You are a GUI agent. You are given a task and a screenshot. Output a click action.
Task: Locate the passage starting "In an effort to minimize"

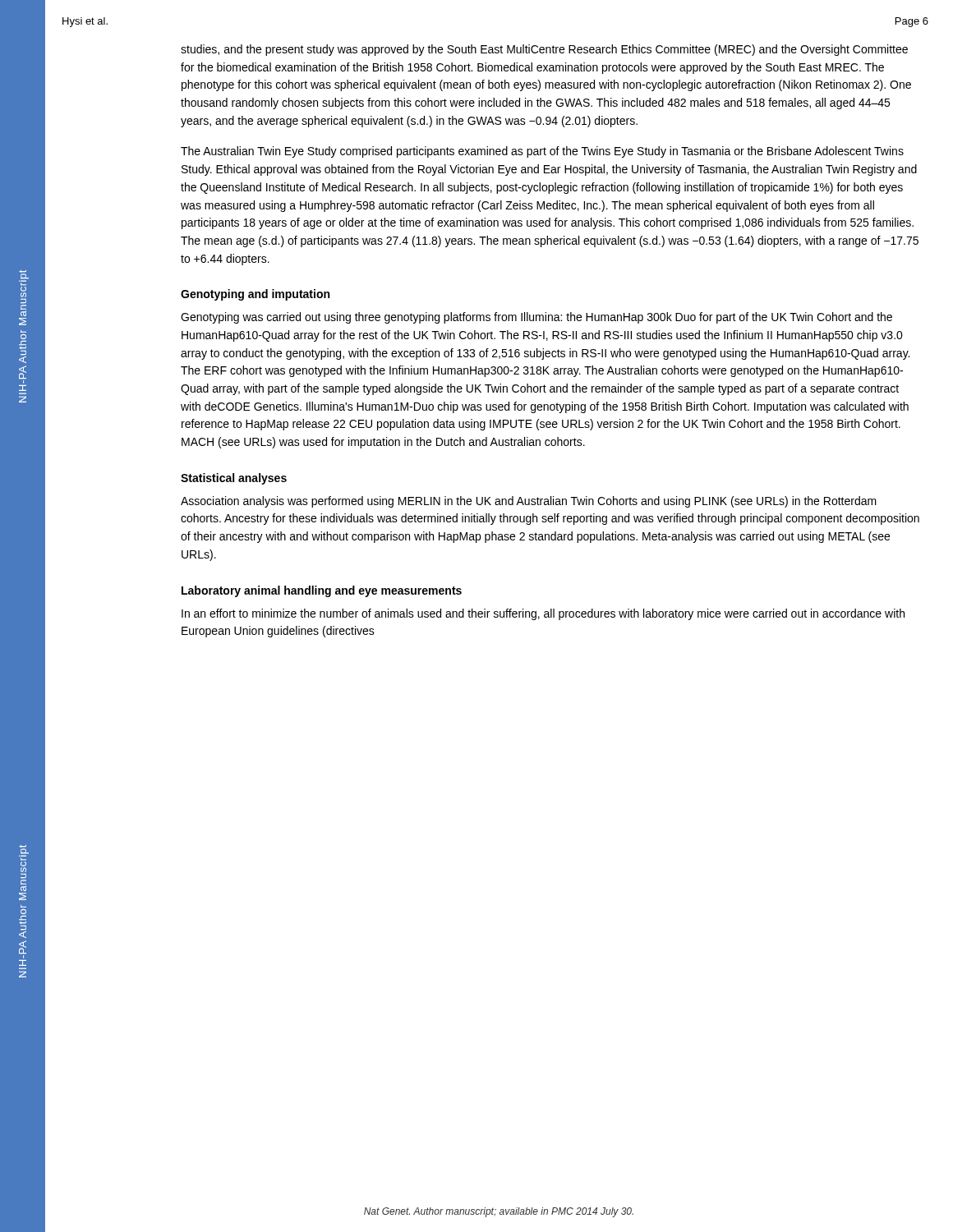543,622
